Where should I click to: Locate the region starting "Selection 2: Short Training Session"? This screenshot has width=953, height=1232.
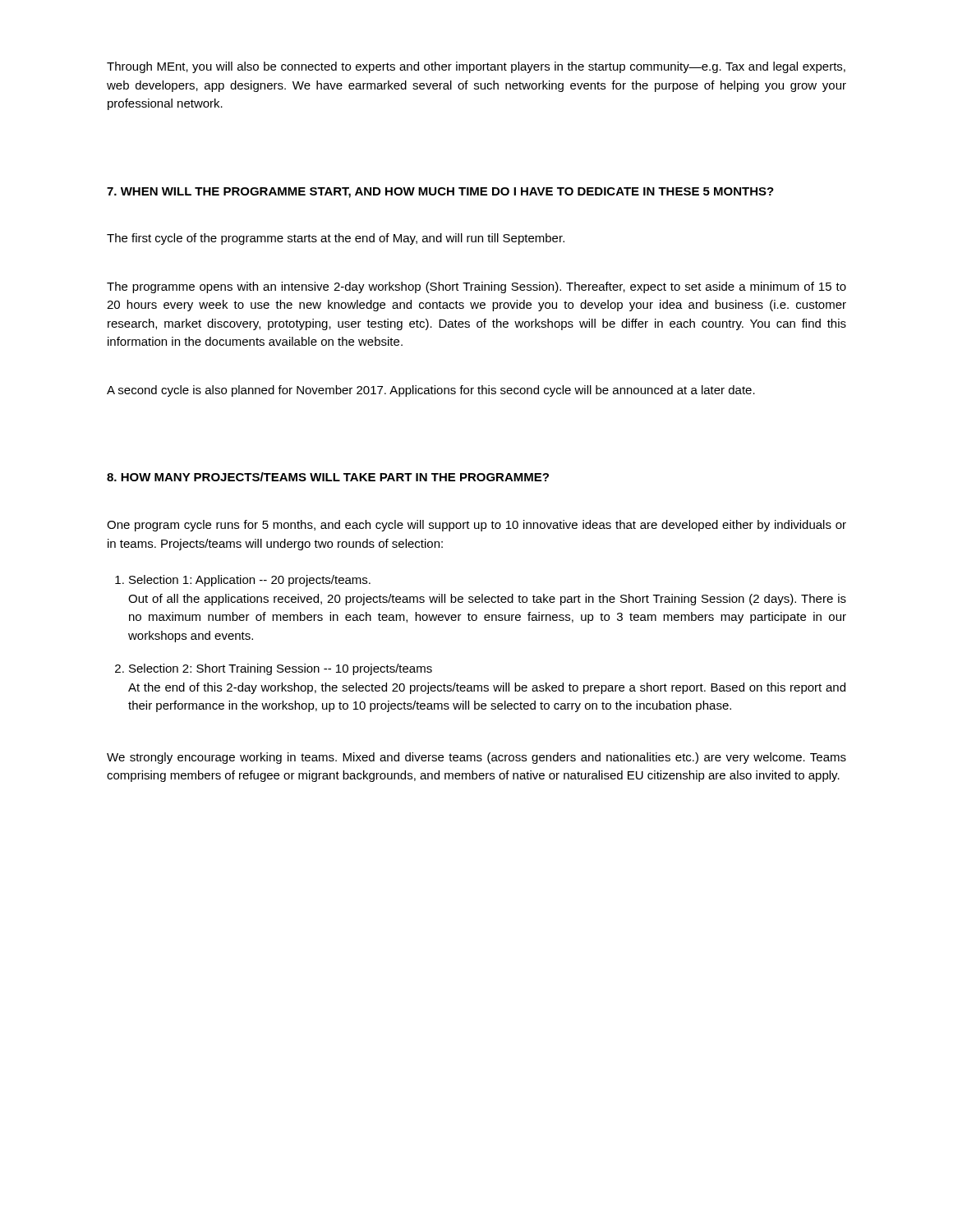(x=487, y=687)
